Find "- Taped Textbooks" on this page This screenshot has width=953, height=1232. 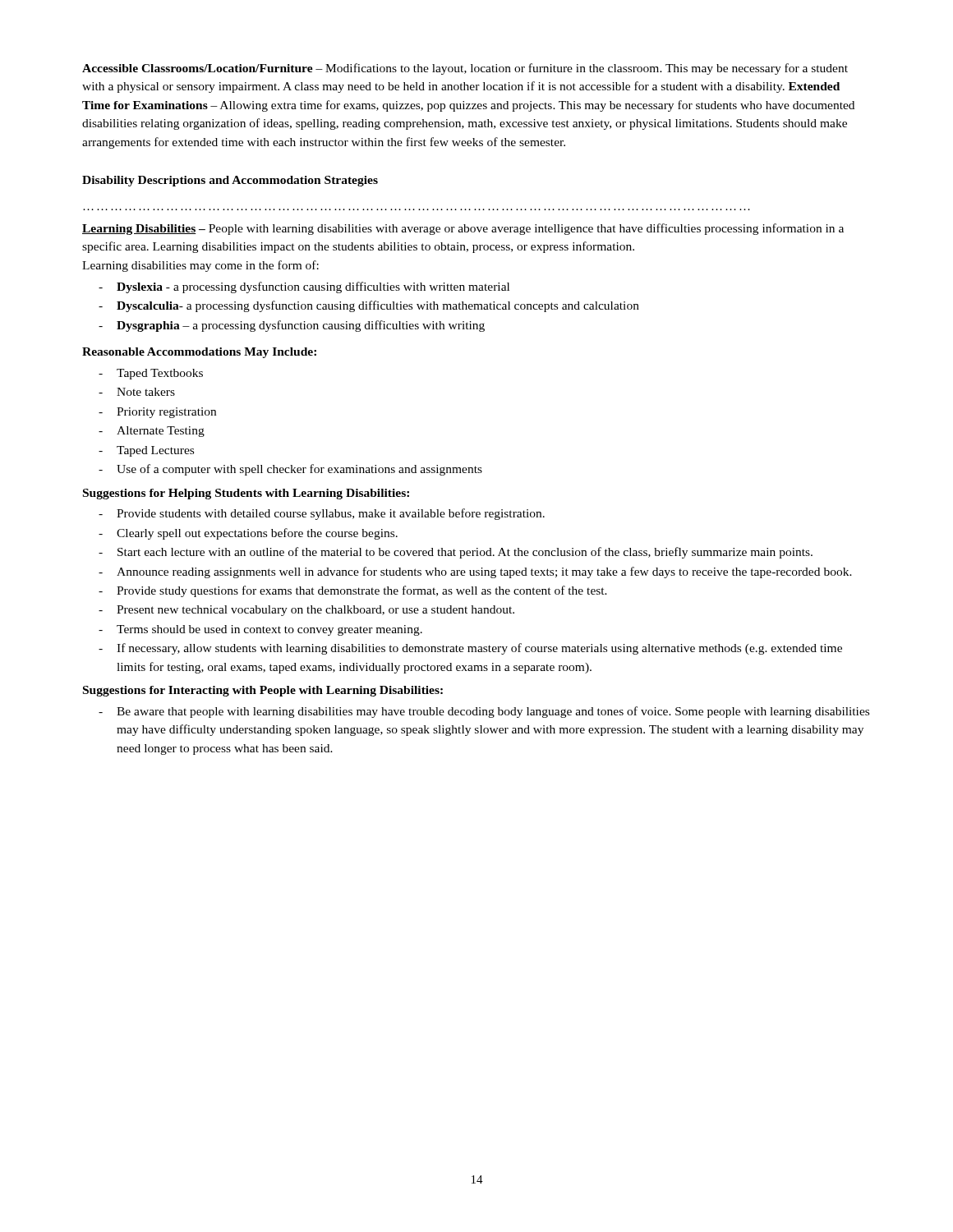coord(151,374)
